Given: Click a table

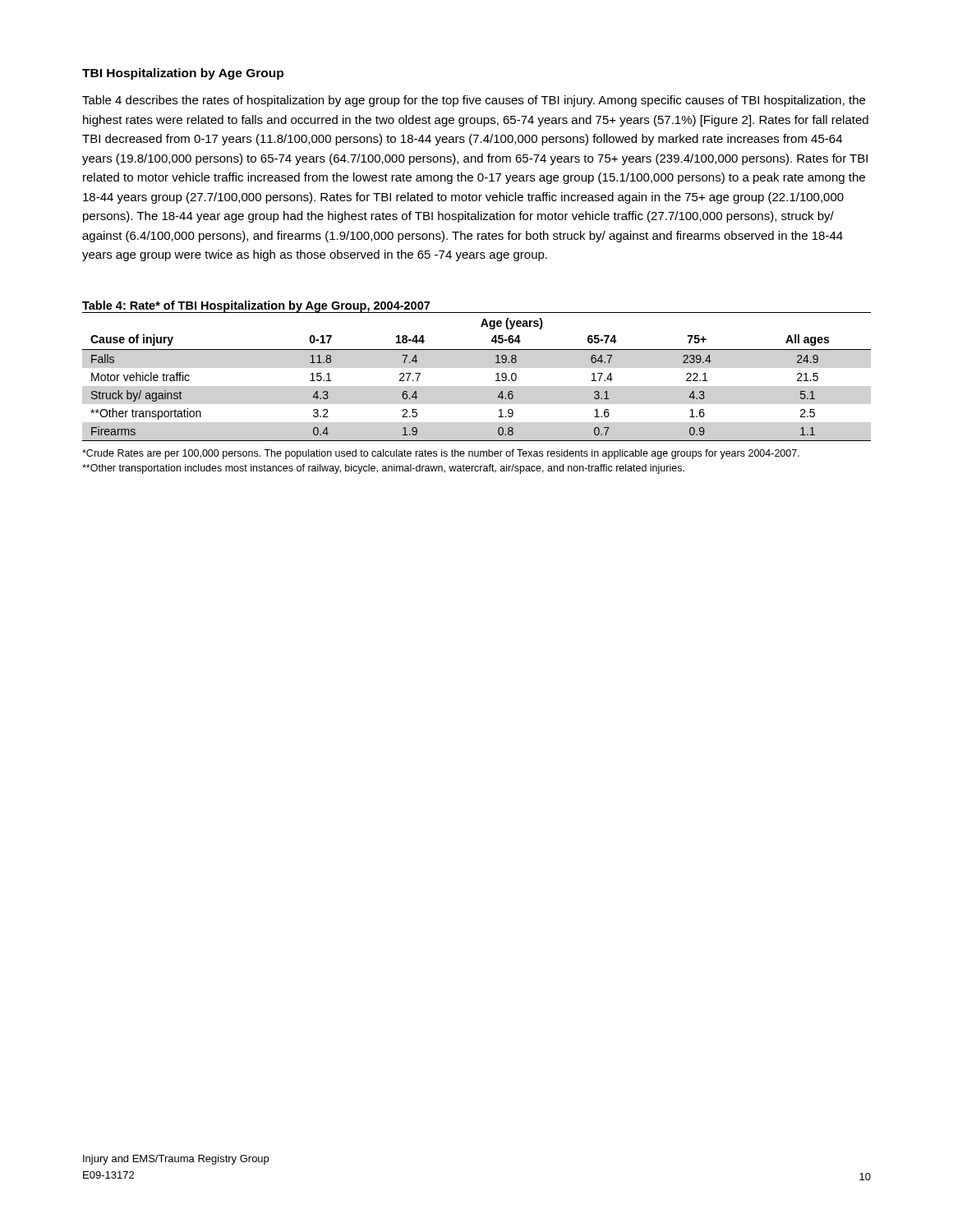Looking at the screenshot, I should pos(476,376).
